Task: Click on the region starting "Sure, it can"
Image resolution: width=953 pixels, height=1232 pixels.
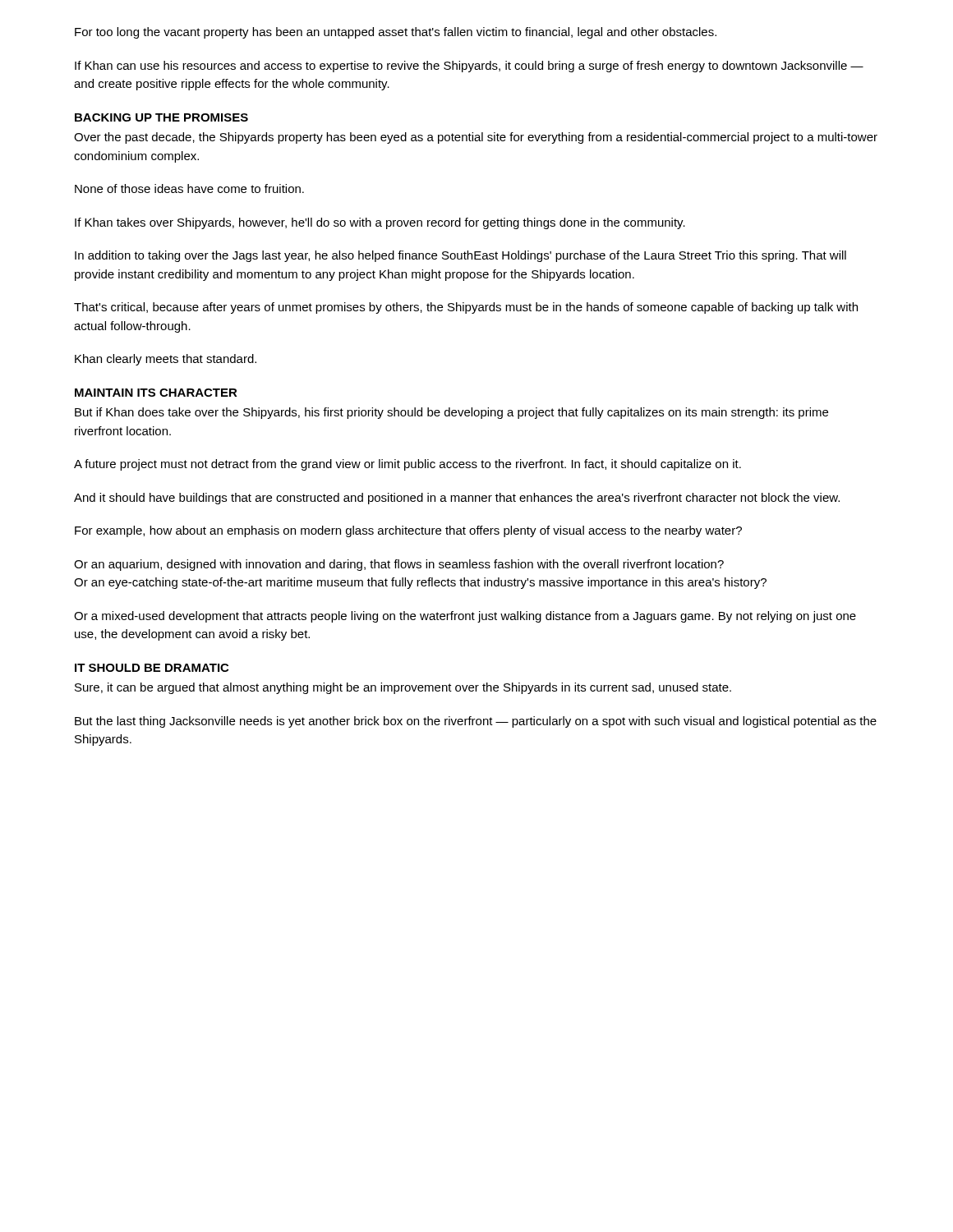Action: coord(403,687)
